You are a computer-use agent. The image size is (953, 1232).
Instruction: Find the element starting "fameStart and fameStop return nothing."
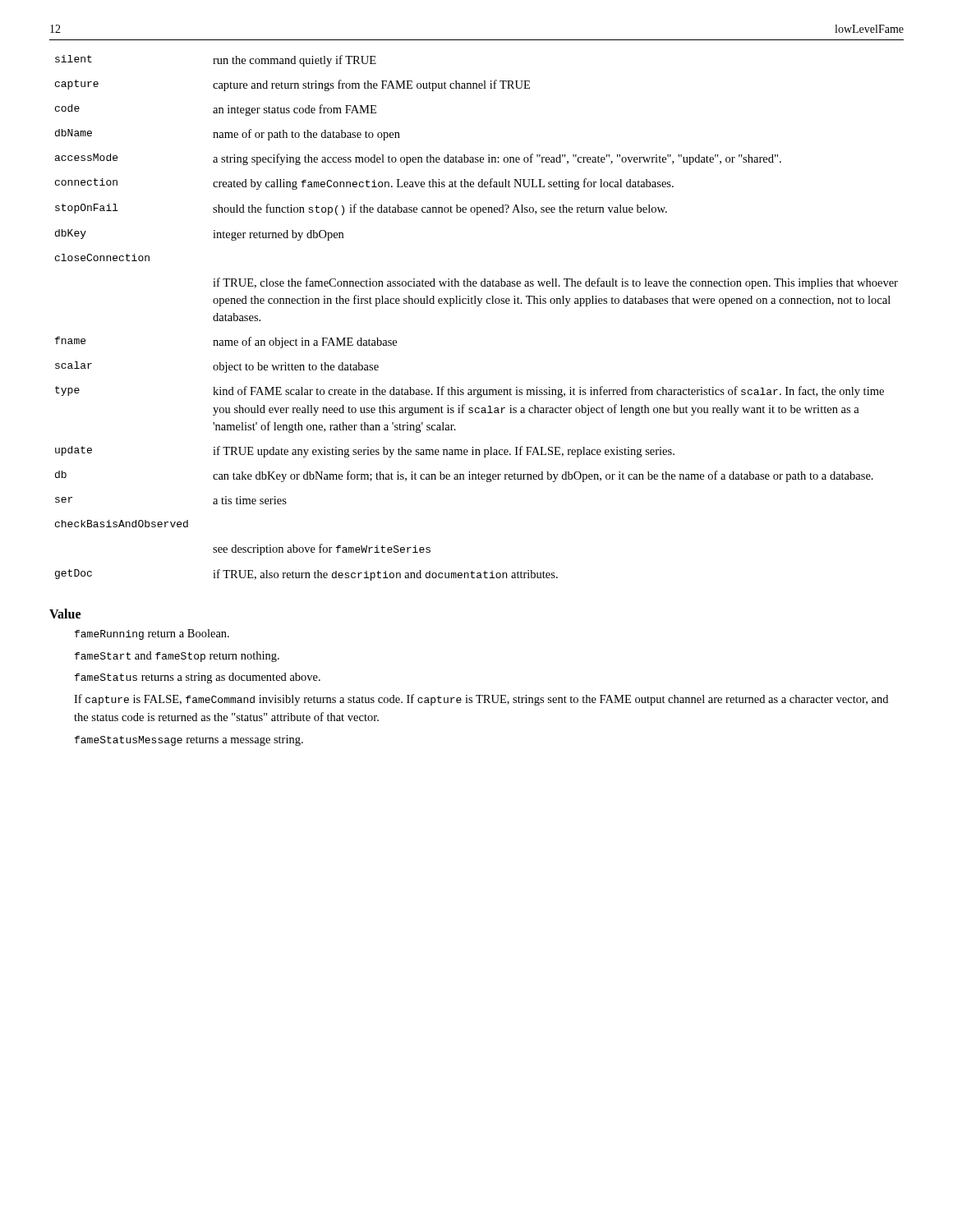(177, 656)
